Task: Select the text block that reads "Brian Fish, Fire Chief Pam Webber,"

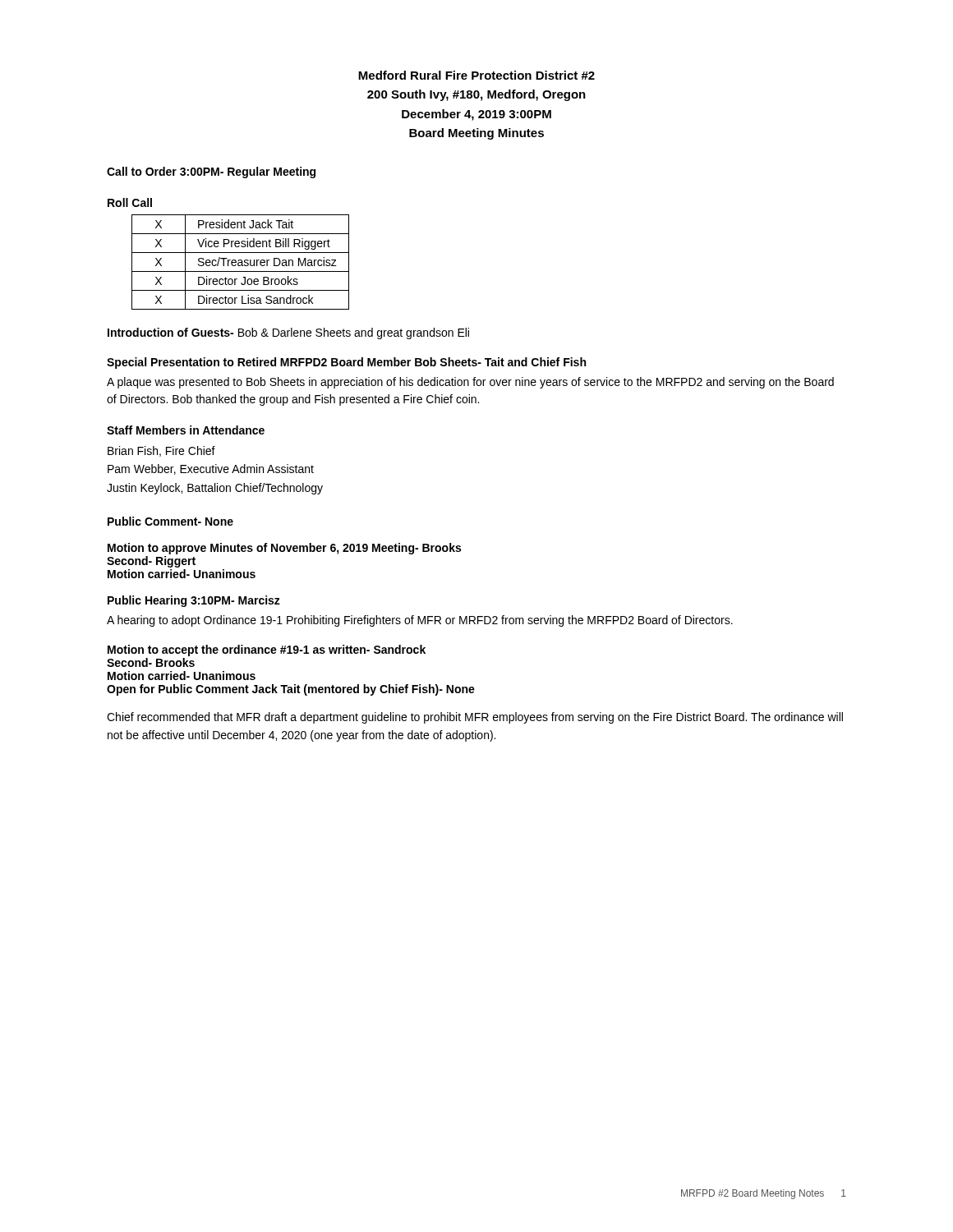Action: coord(215,469)
